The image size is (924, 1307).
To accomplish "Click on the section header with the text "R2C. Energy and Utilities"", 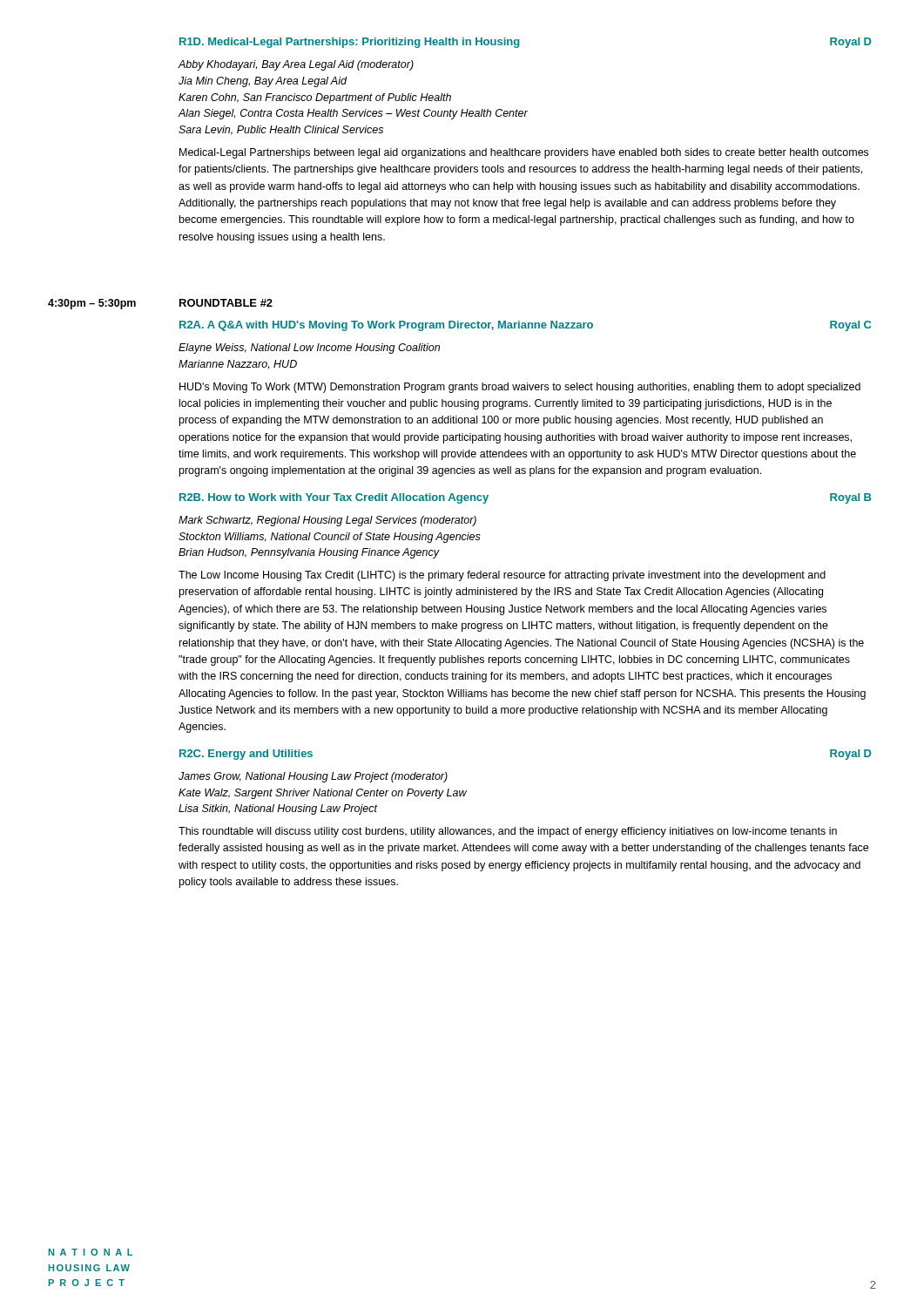I will click(246, 753).
